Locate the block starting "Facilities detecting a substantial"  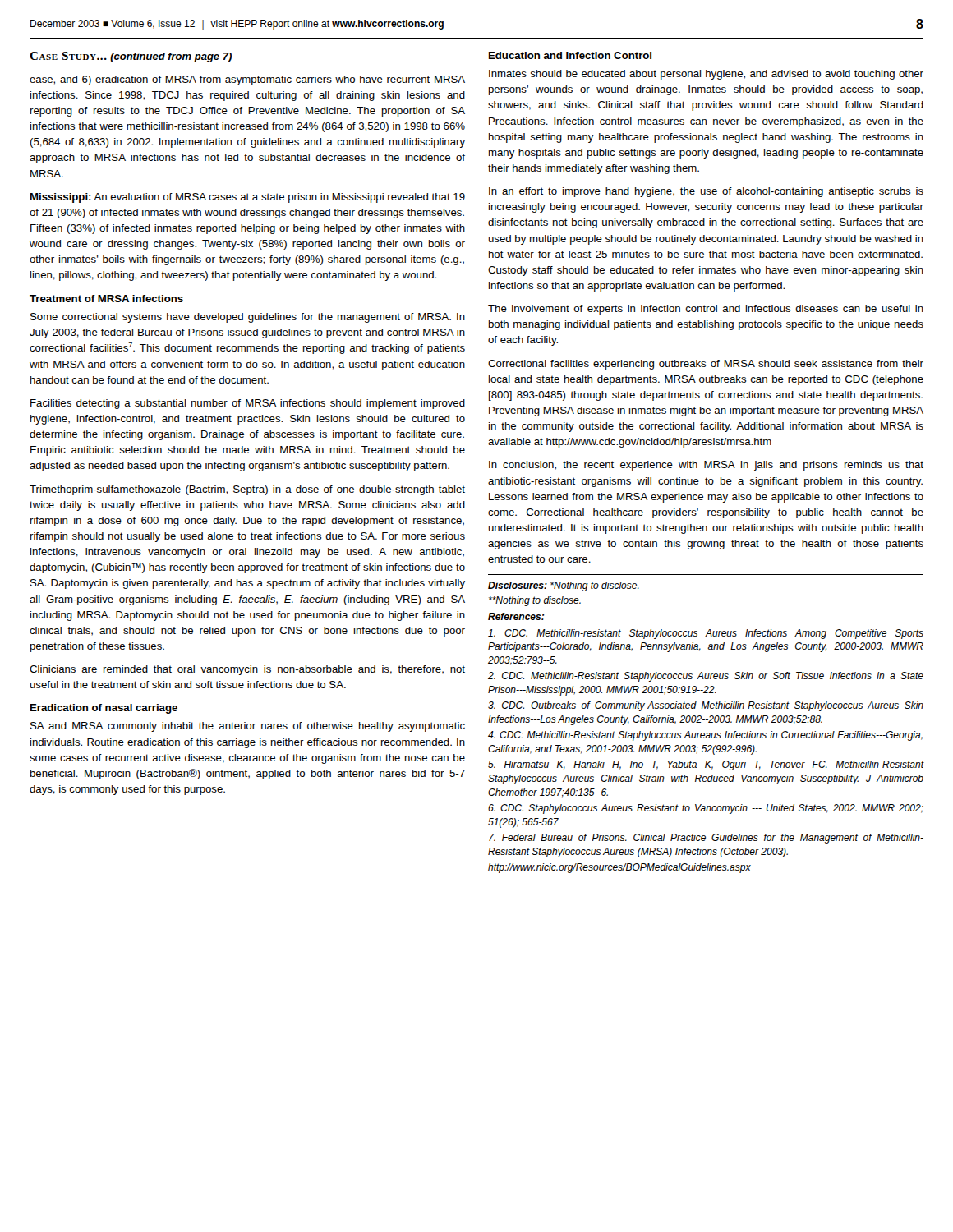point(247,434)
